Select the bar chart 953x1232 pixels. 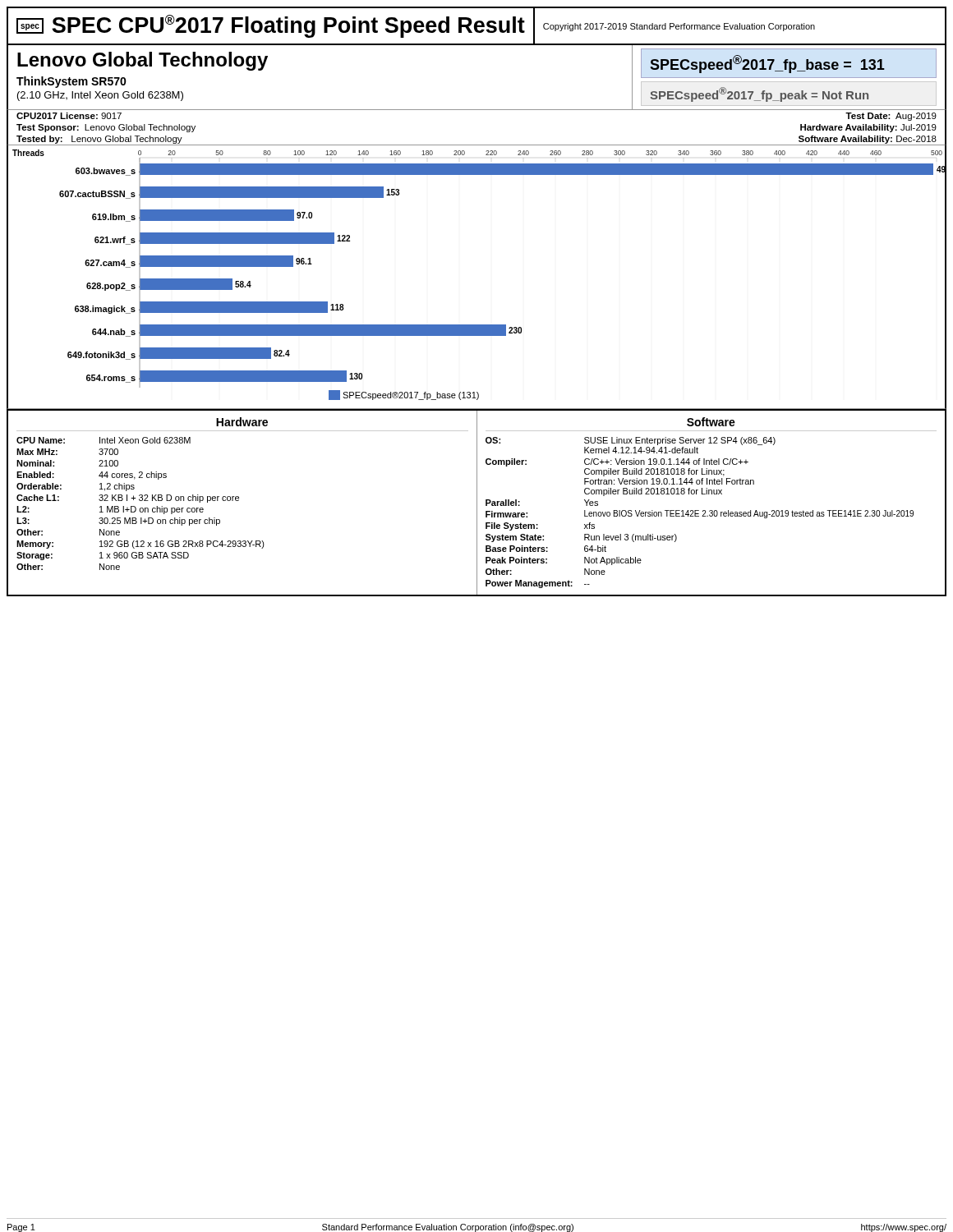pyautogui.click(x=476, y=277)
